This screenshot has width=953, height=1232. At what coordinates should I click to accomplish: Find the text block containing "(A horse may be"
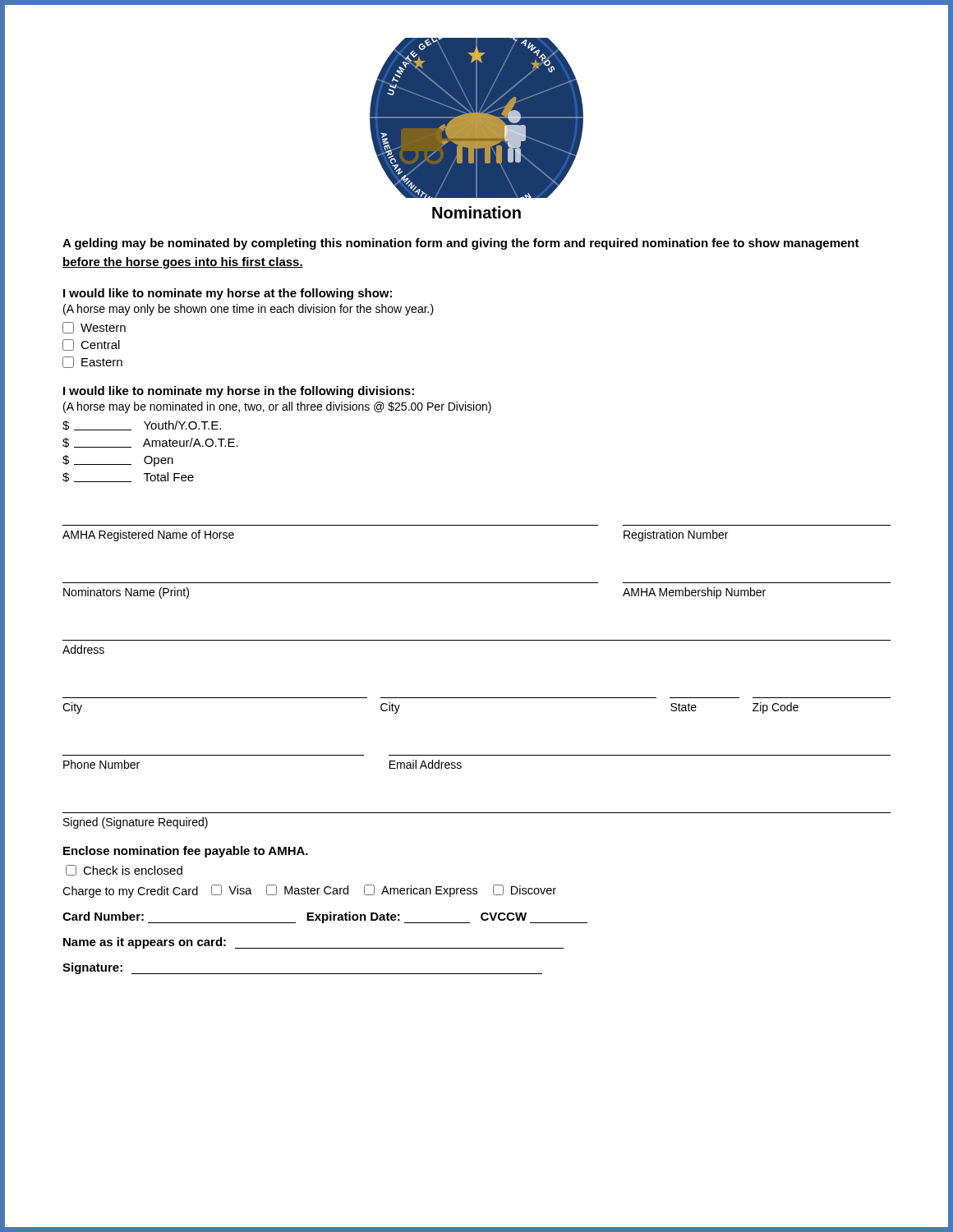277,407
